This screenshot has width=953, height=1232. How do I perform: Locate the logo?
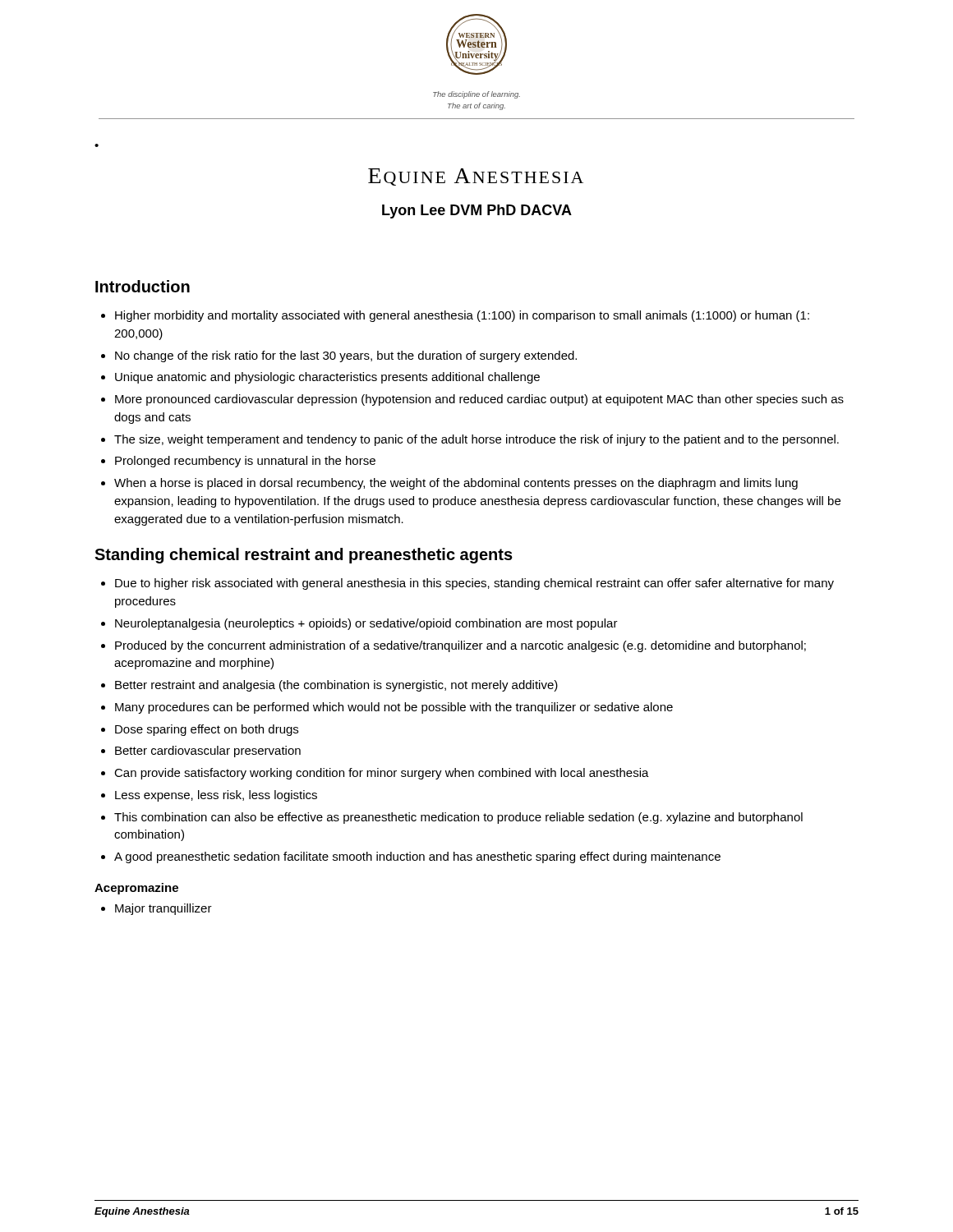point(476,63)
